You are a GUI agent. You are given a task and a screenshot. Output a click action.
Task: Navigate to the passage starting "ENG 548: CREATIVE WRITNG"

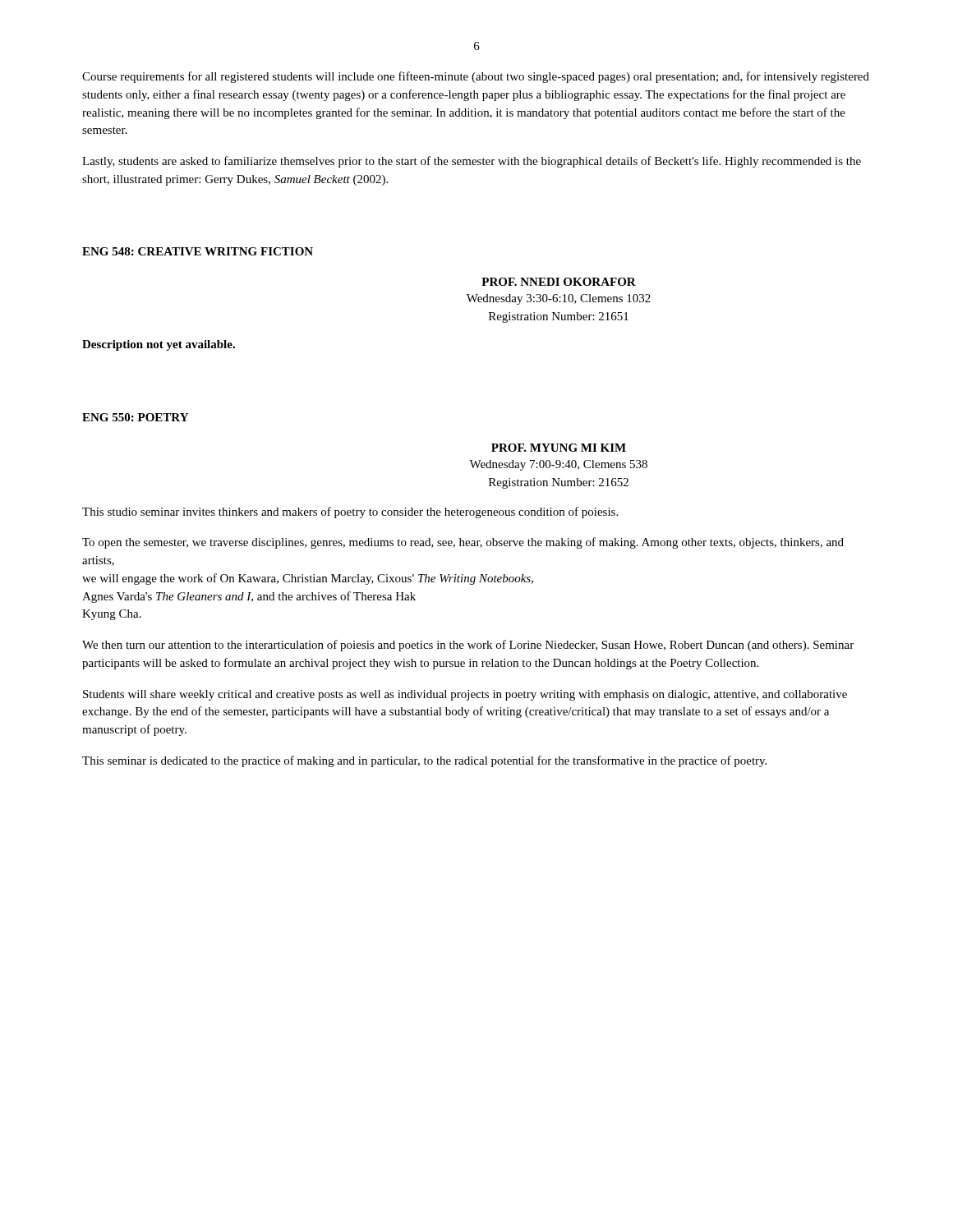click(198, 251)
